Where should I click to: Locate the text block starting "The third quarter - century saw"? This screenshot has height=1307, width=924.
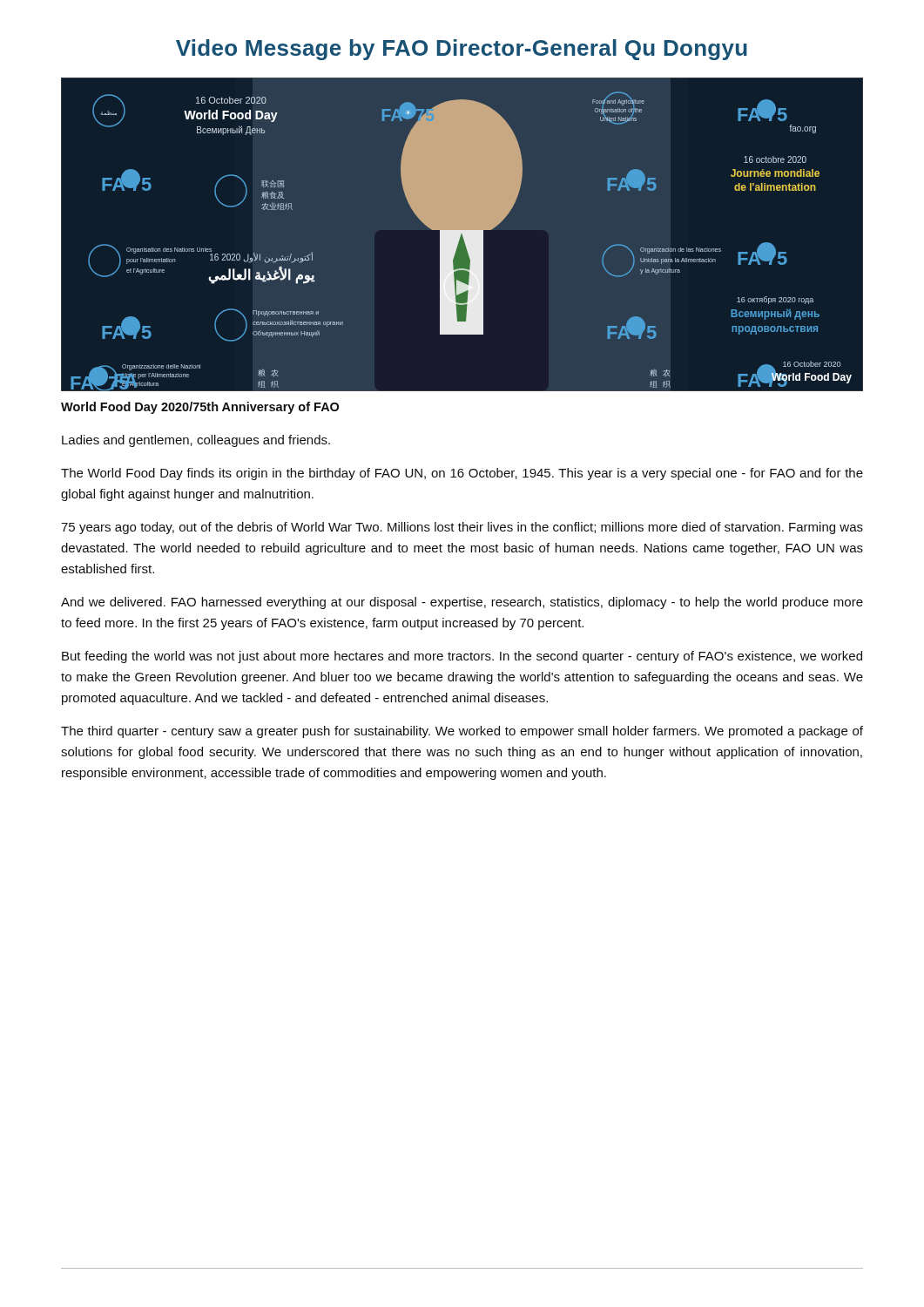(462, 752)
